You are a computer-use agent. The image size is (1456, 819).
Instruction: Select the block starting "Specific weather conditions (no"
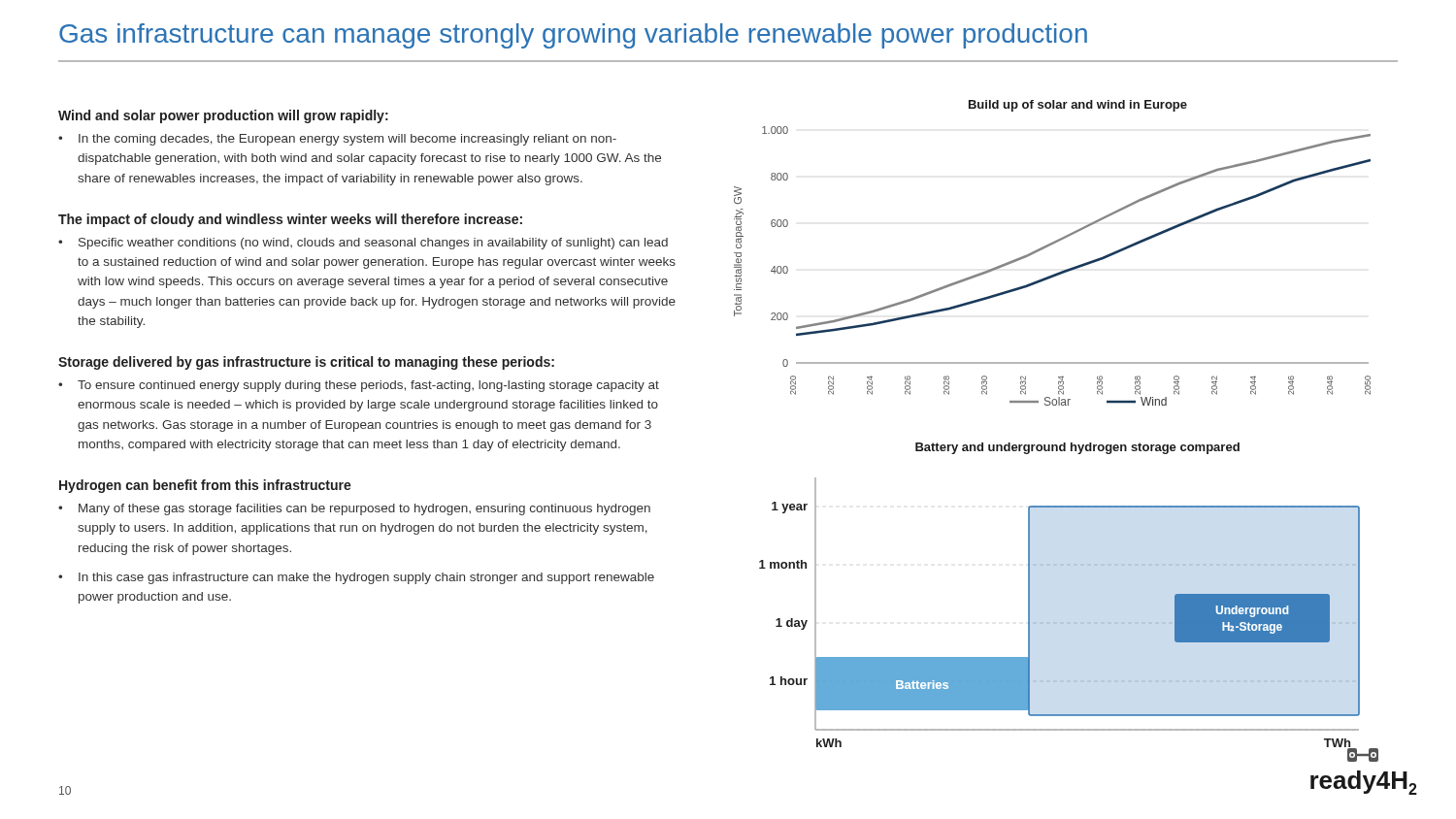tap(369, 282)
